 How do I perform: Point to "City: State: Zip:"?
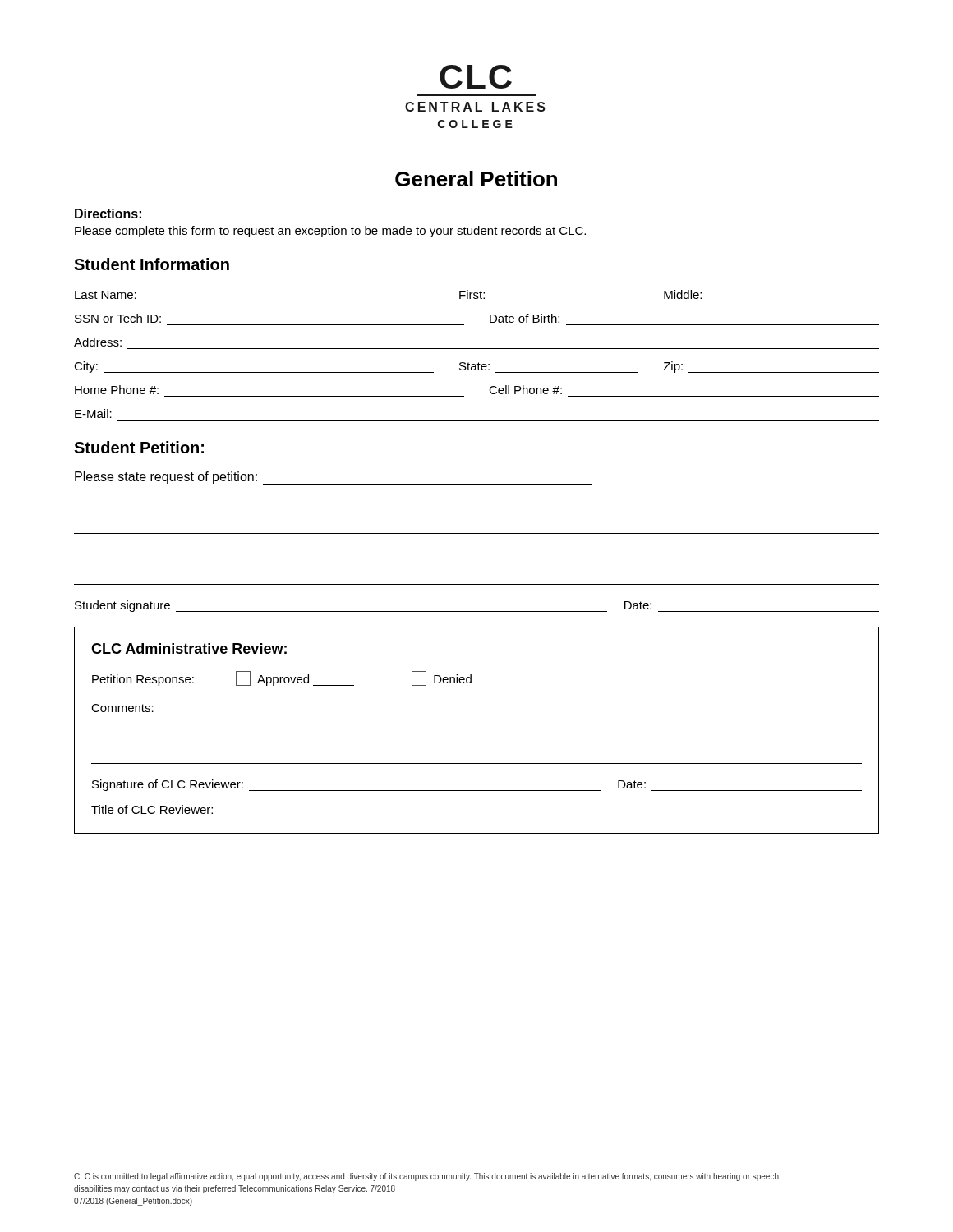point(476,365)
